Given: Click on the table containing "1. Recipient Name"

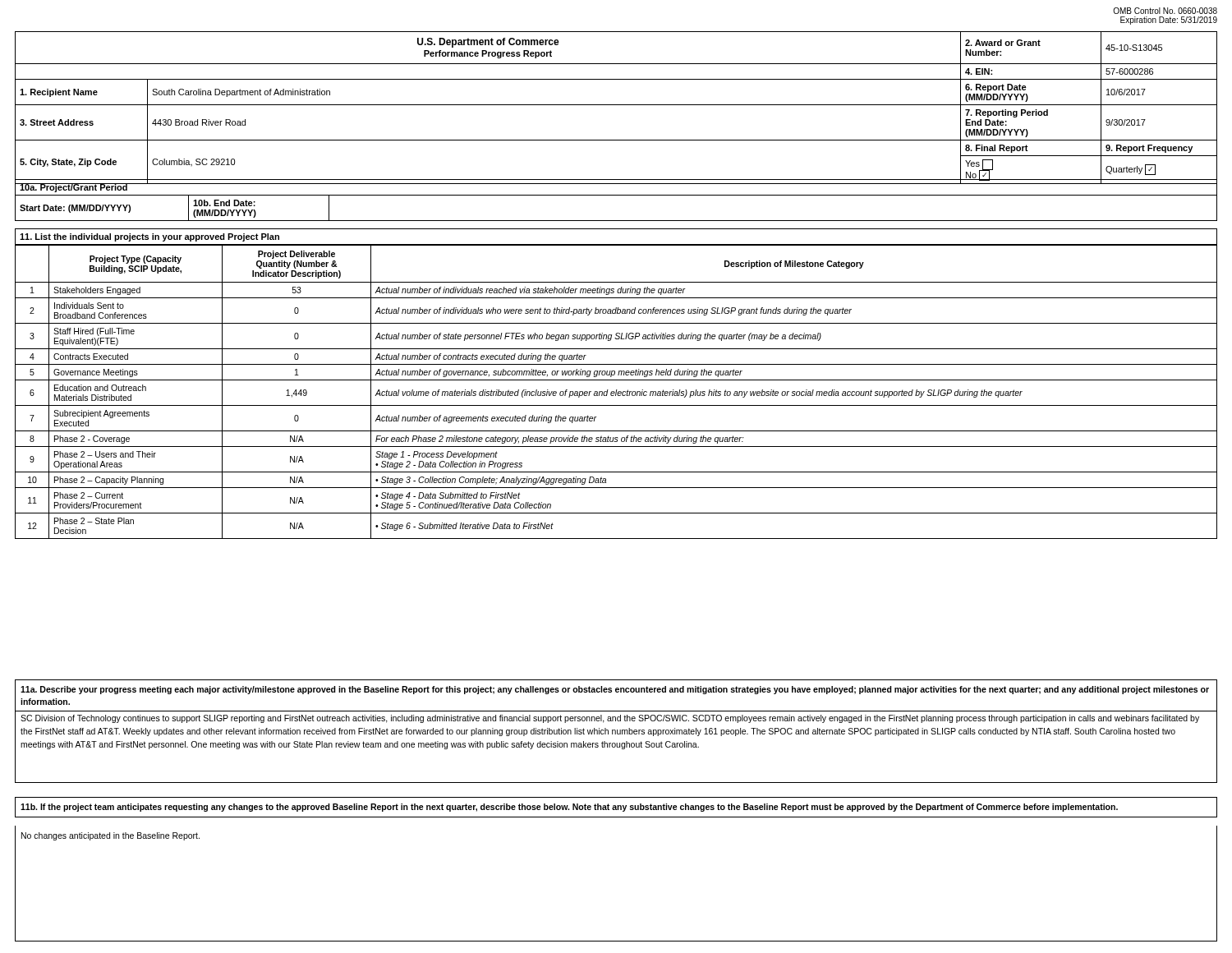Looking at the screenshot, I should tap(616, 108).
